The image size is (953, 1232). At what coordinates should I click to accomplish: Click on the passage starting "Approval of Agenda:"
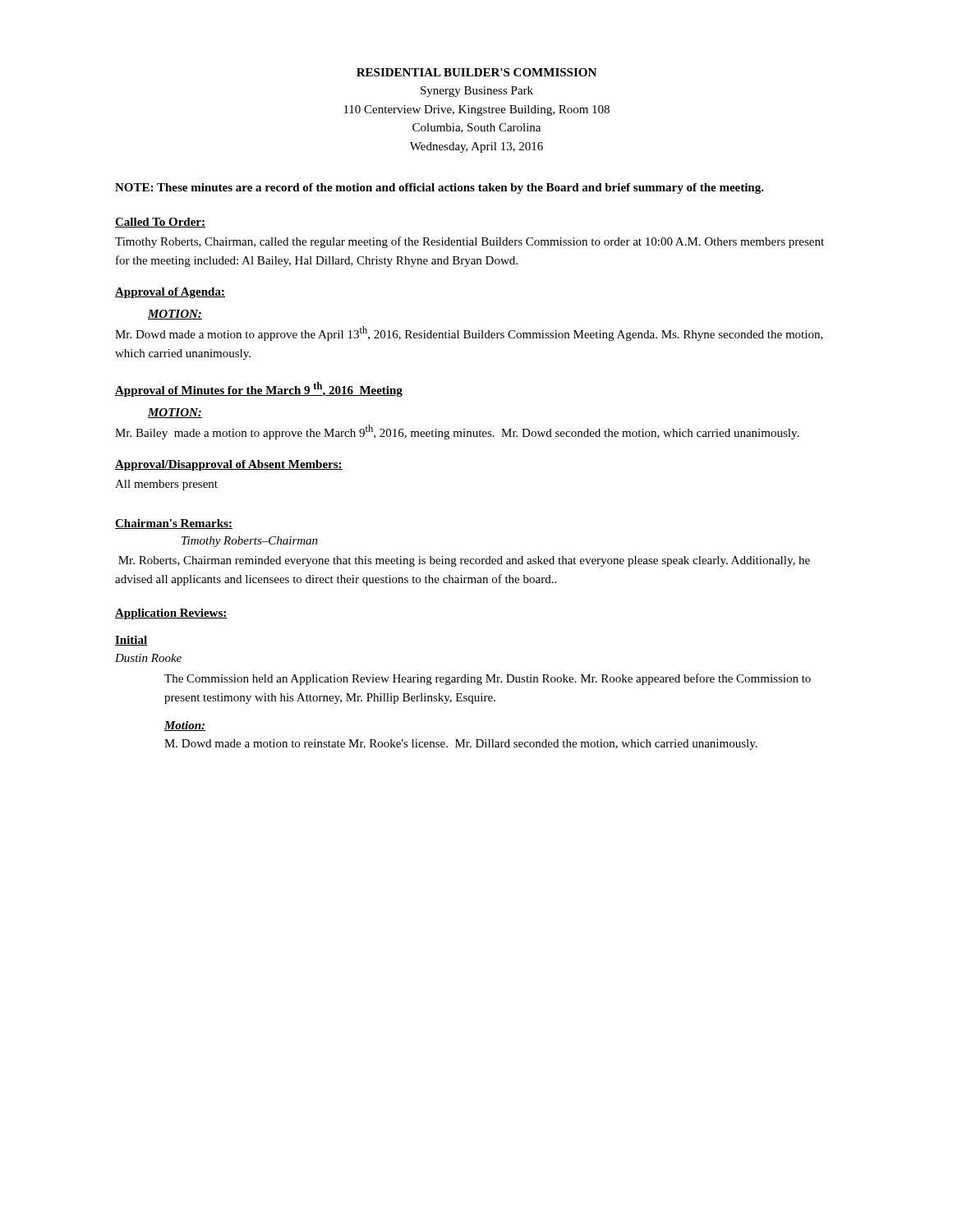coord(170,292)
